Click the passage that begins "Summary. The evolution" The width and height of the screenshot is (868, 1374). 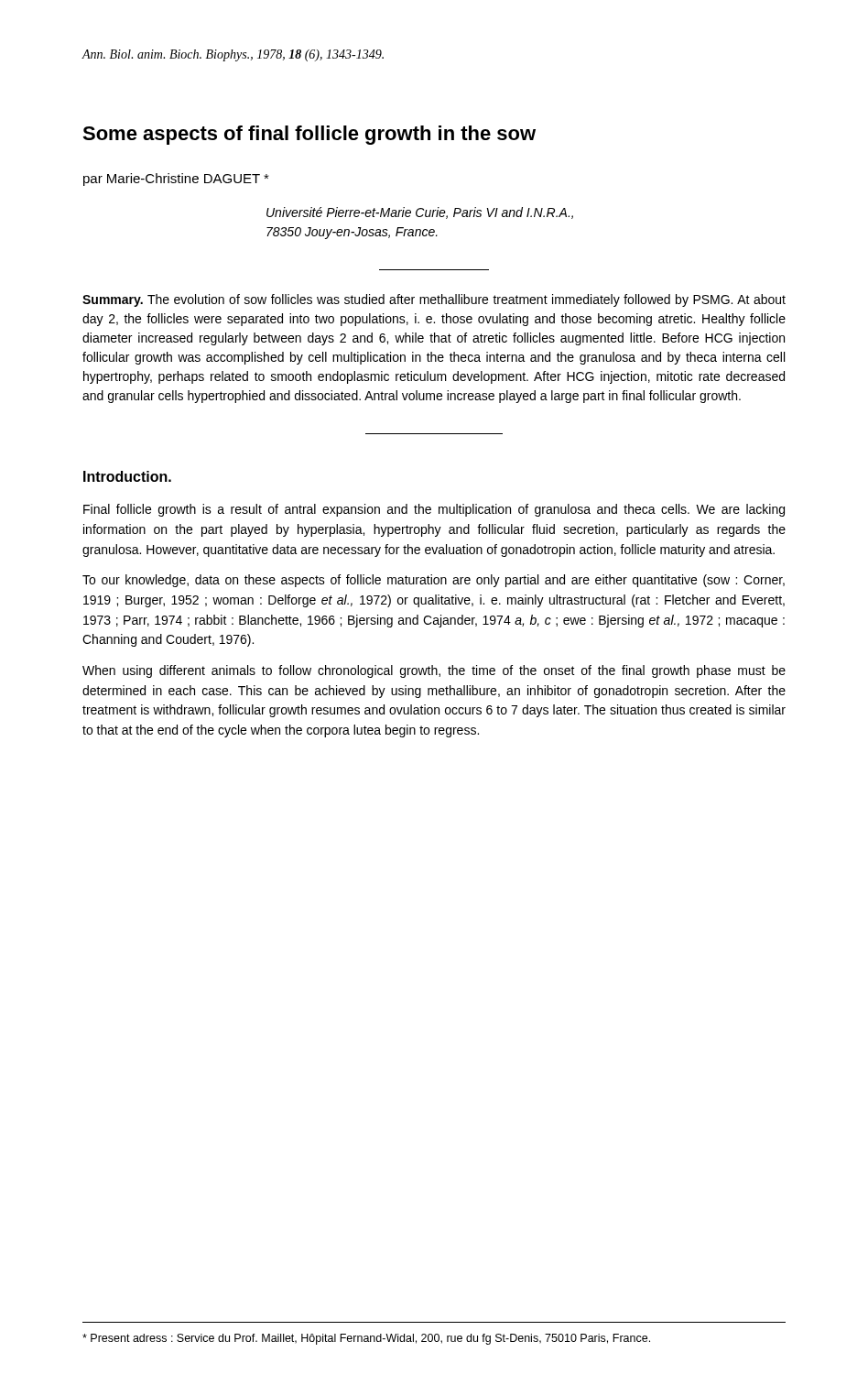[x=434, y=348]
